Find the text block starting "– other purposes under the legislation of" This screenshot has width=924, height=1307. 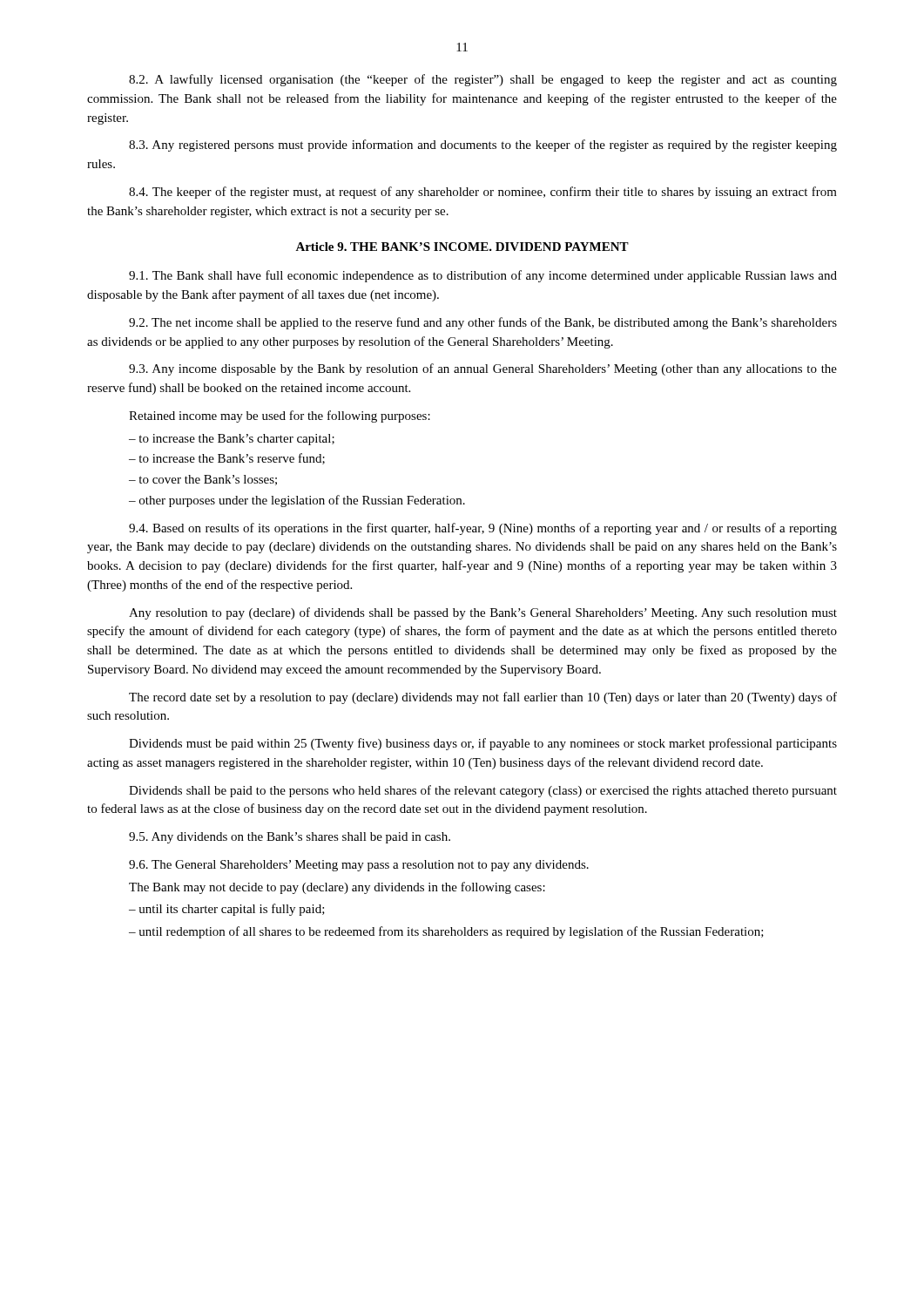click(297, 500)
